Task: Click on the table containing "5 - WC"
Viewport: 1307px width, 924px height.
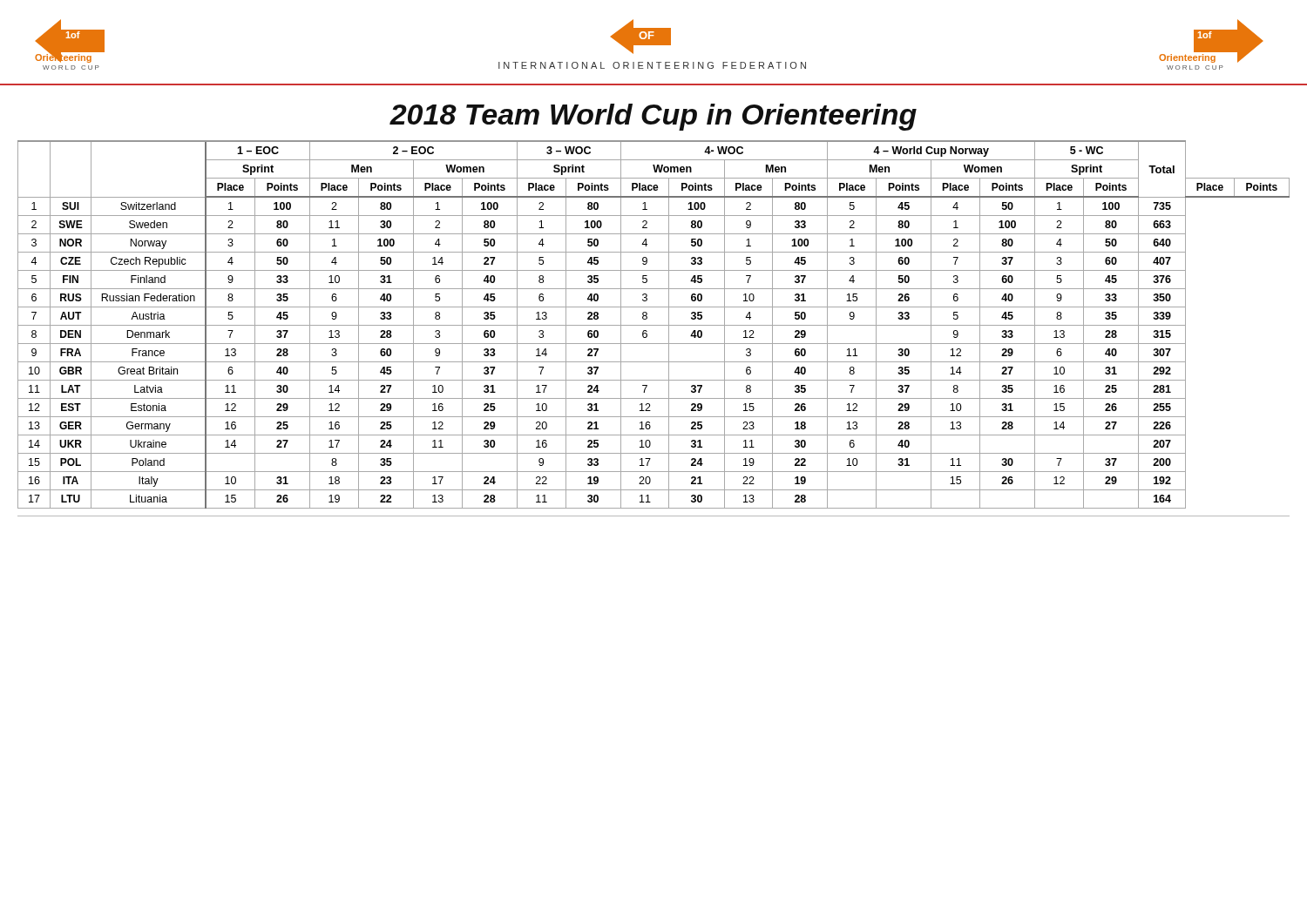Action: point(654,324)
